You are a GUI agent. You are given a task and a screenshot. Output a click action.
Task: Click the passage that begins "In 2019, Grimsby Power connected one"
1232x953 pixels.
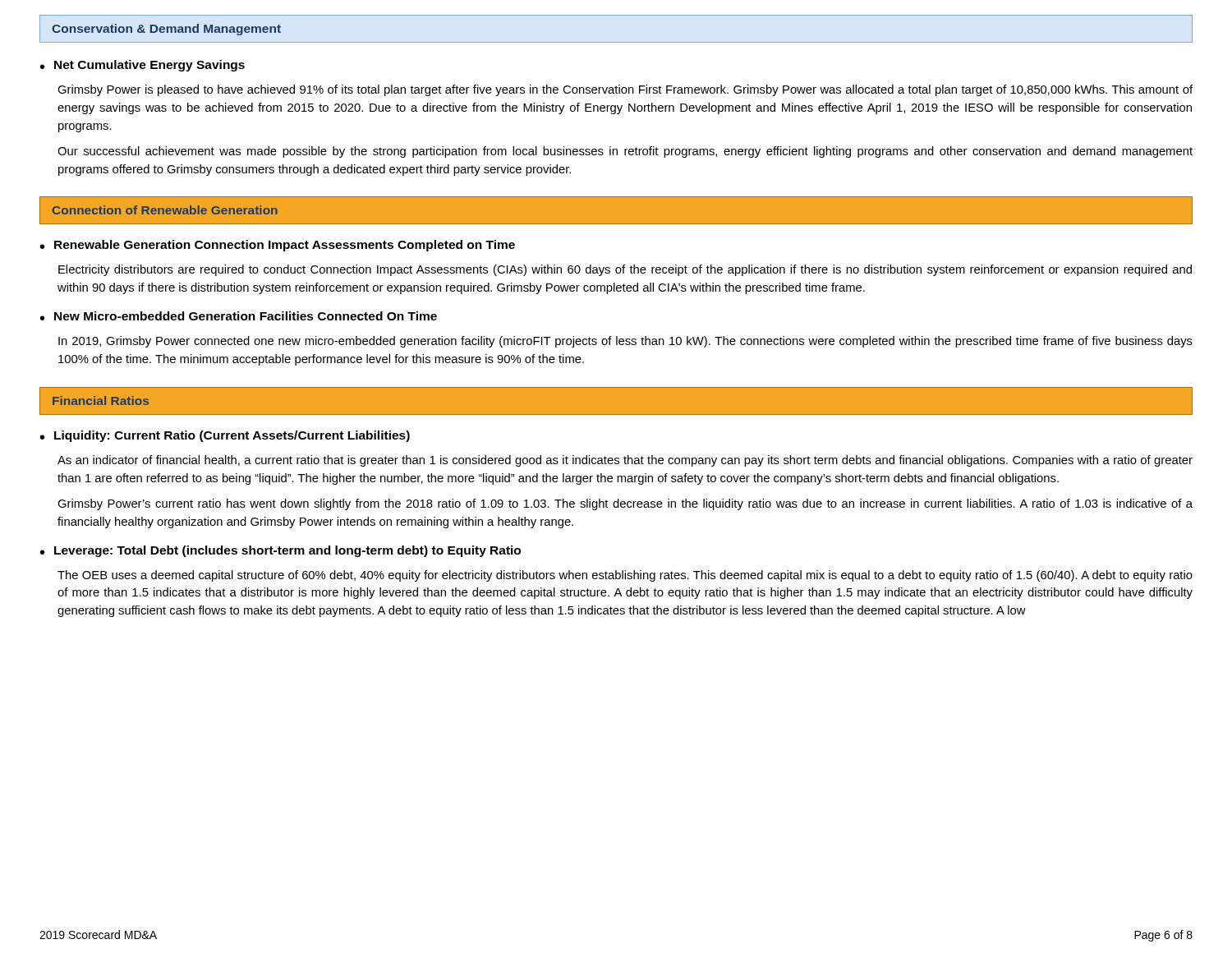pyautogui.click(x=625, y=350)
